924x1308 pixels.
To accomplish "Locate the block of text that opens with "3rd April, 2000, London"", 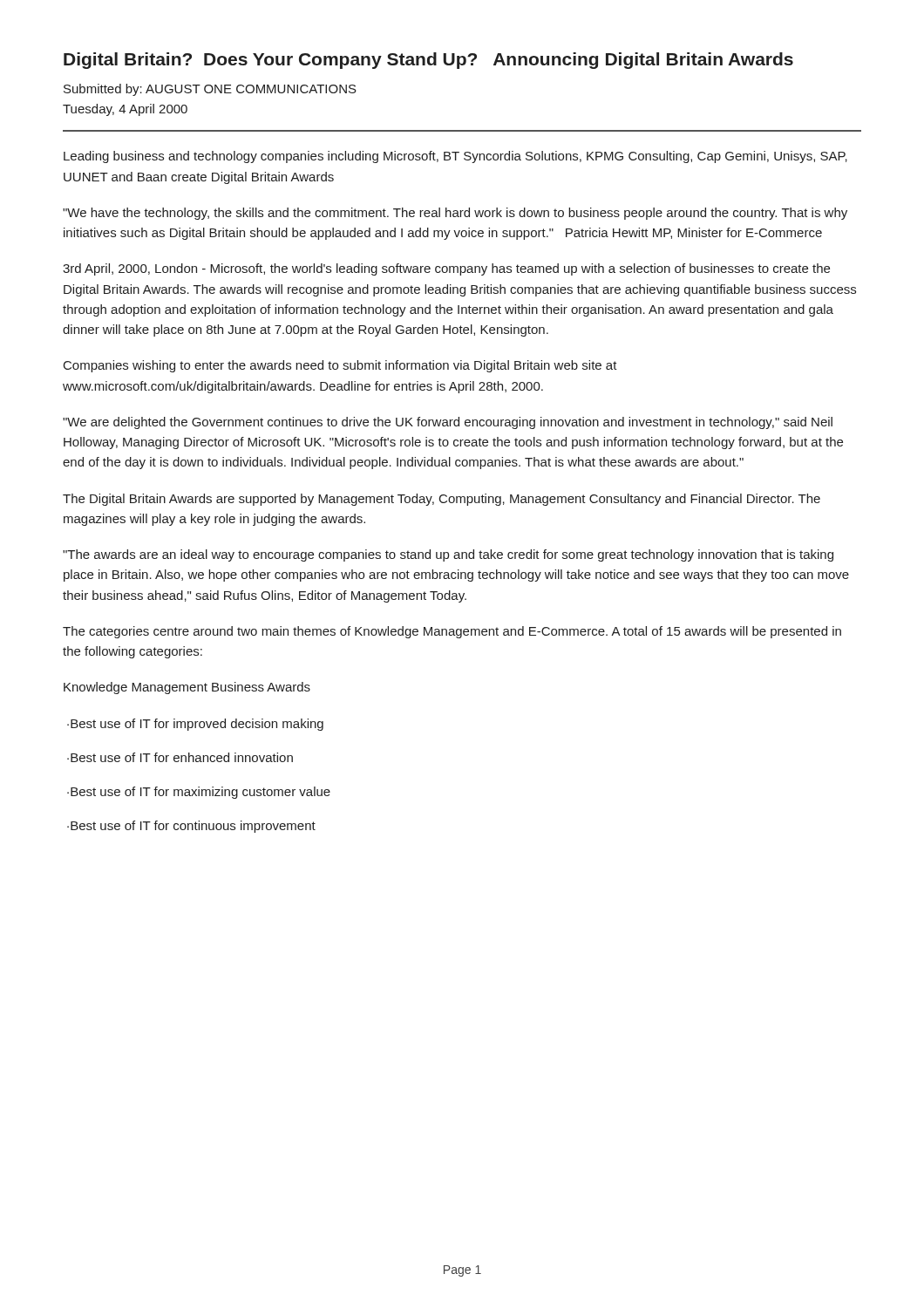I will coord(460,299).
